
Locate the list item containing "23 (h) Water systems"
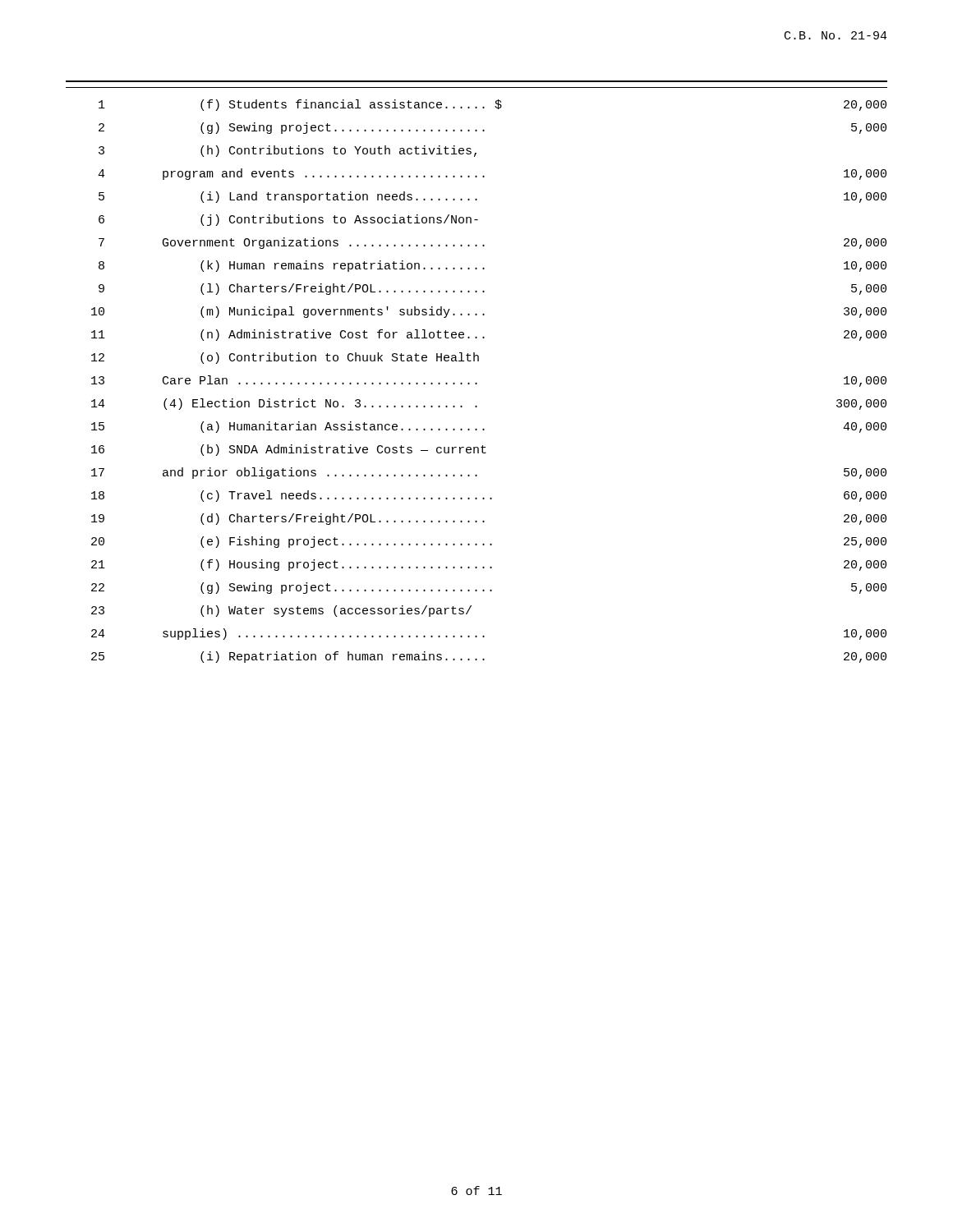coord(440,612)
